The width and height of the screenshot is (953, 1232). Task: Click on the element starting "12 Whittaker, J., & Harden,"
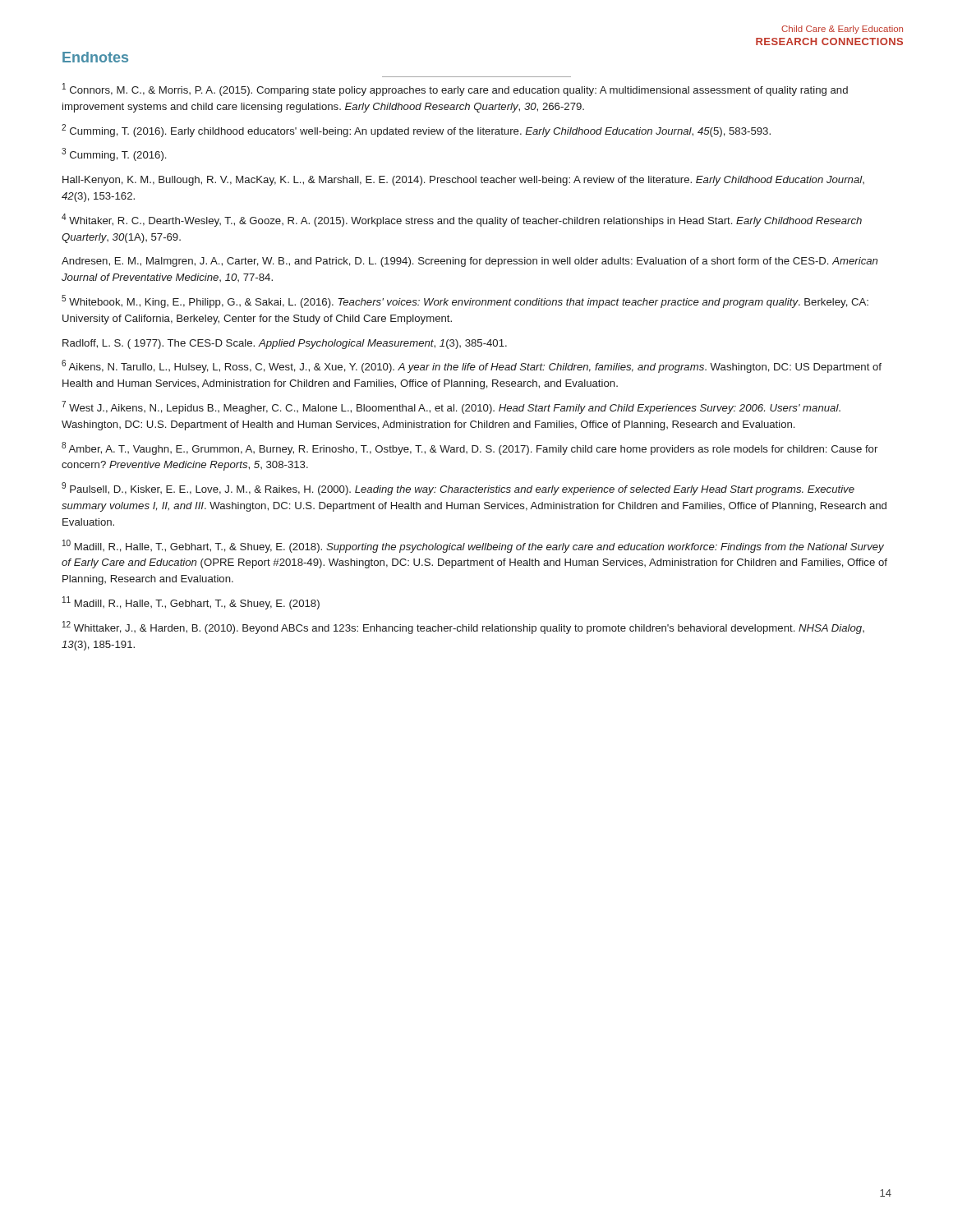(463, 635)
